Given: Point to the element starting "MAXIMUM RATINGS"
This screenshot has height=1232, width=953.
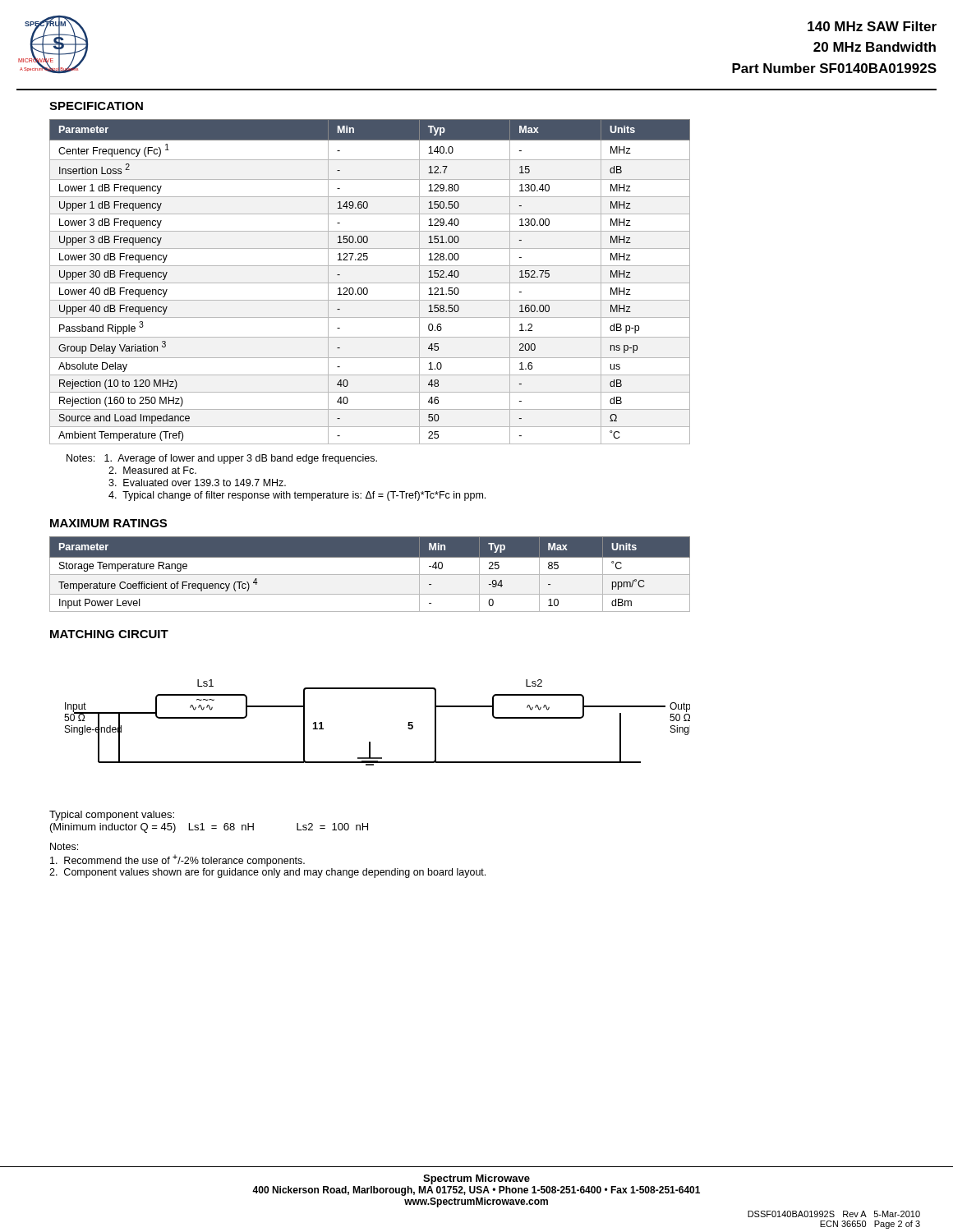Looking at the screenshot, I should pos(108,522).
